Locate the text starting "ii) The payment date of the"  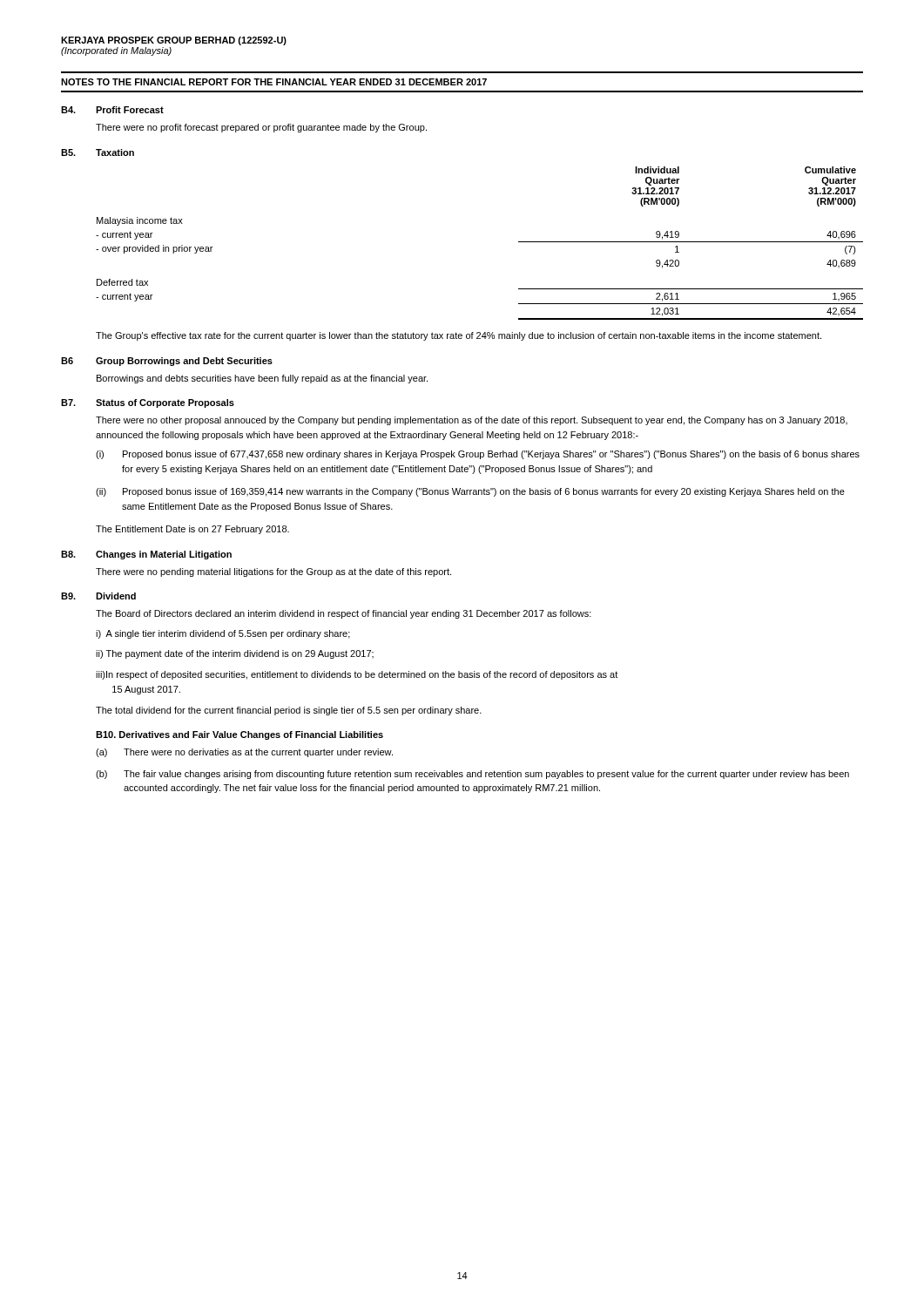[x=235, y=654]
